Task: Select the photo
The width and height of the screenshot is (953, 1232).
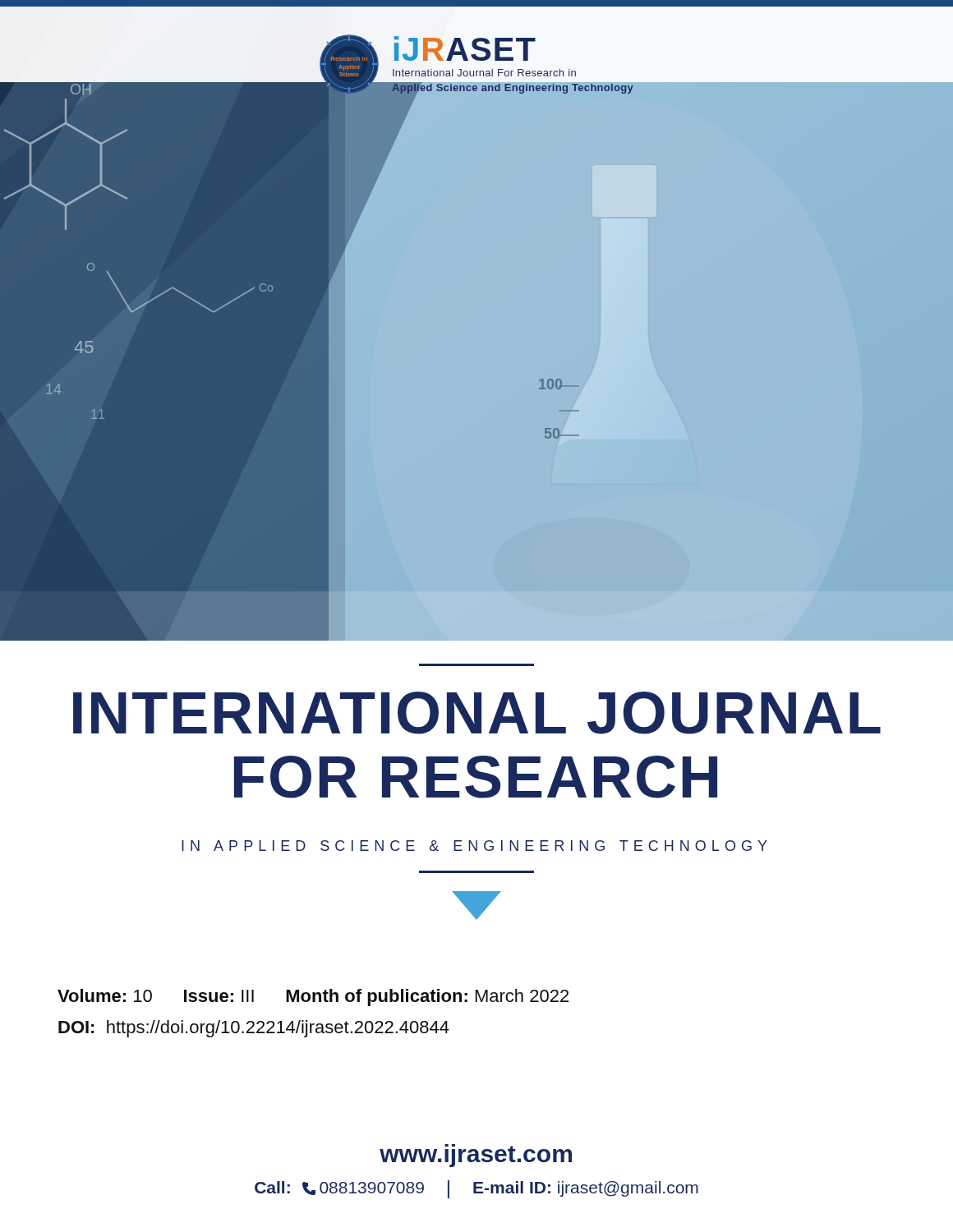Action: pos(476,320)
